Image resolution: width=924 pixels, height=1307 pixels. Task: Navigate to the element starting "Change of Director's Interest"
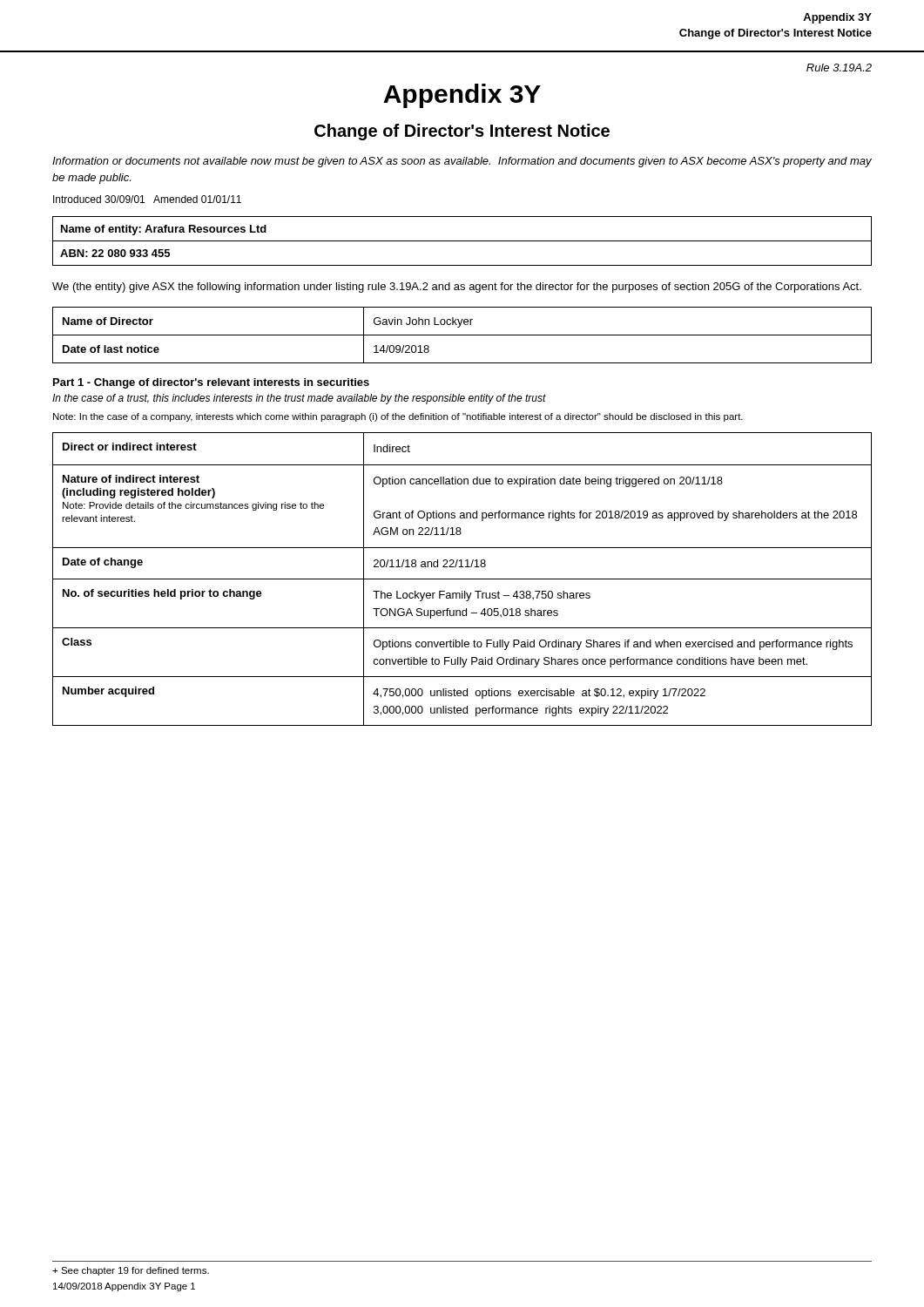click(462, 131)
